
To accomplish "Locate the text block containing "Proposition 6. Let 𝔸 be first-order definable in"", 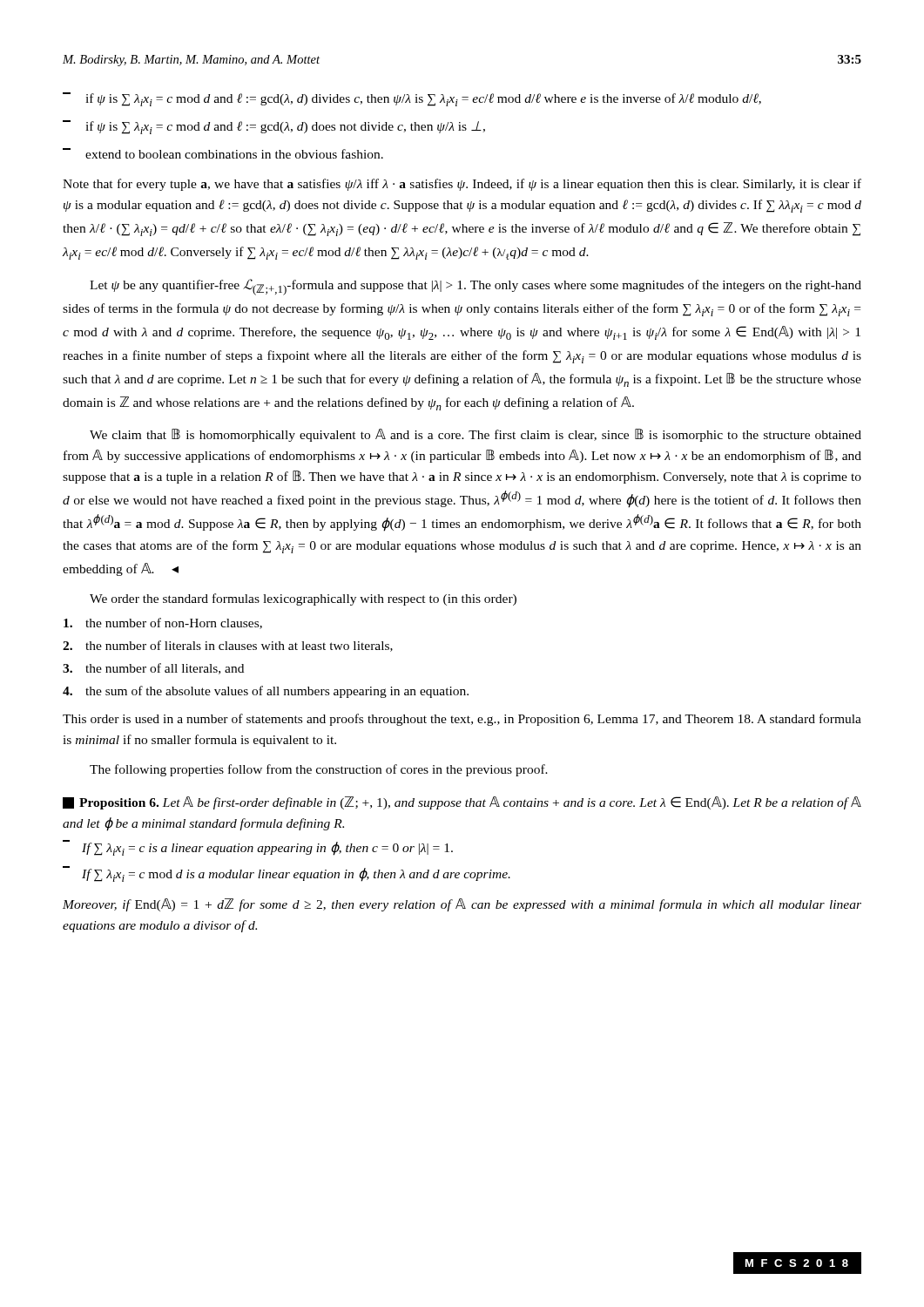I will pyautogui.click(x=462, y=863).
